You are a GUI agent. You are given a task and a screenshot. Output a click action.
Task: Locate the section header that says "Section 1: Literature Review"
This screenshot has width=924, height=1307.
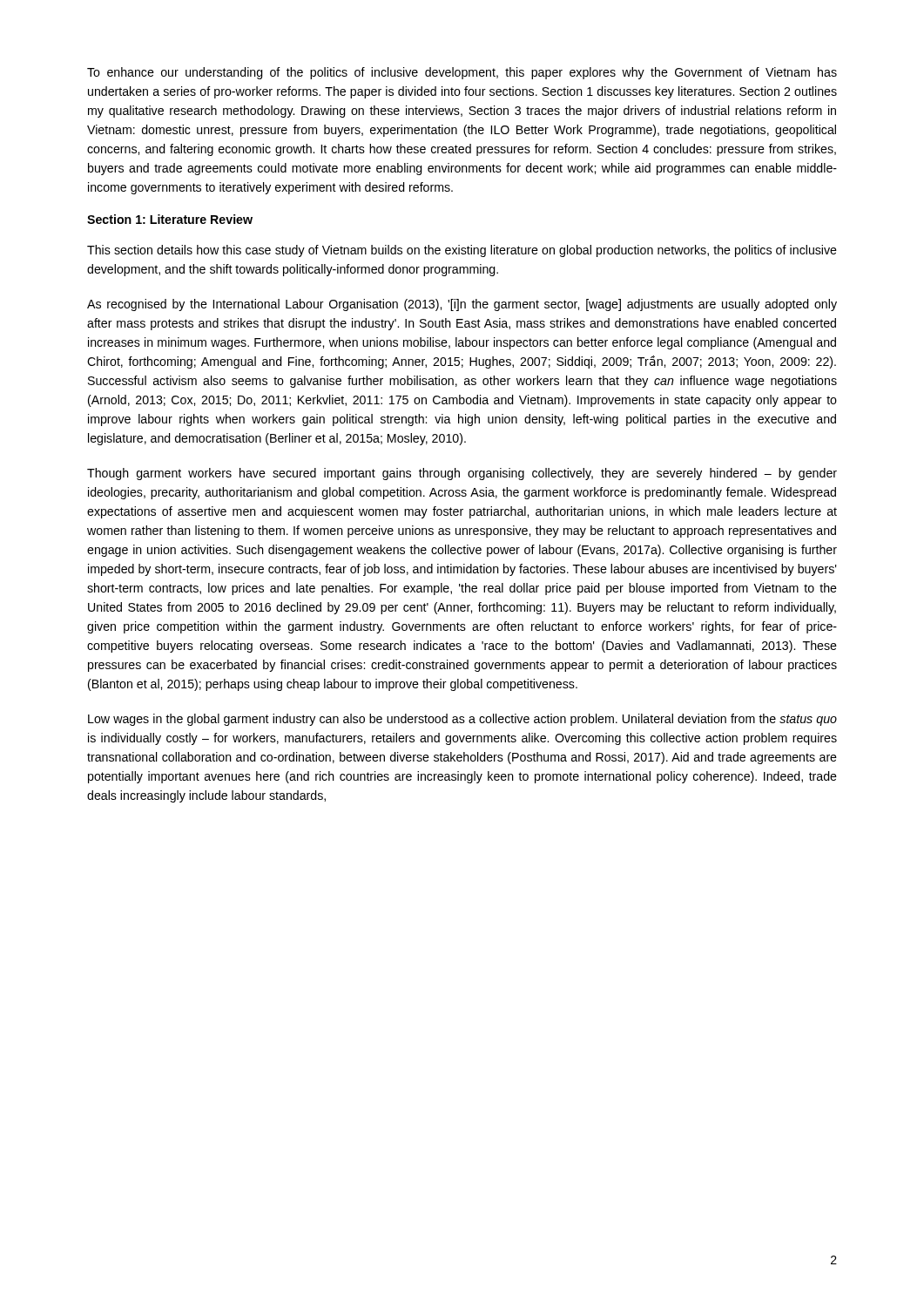(x=170, y=220)
